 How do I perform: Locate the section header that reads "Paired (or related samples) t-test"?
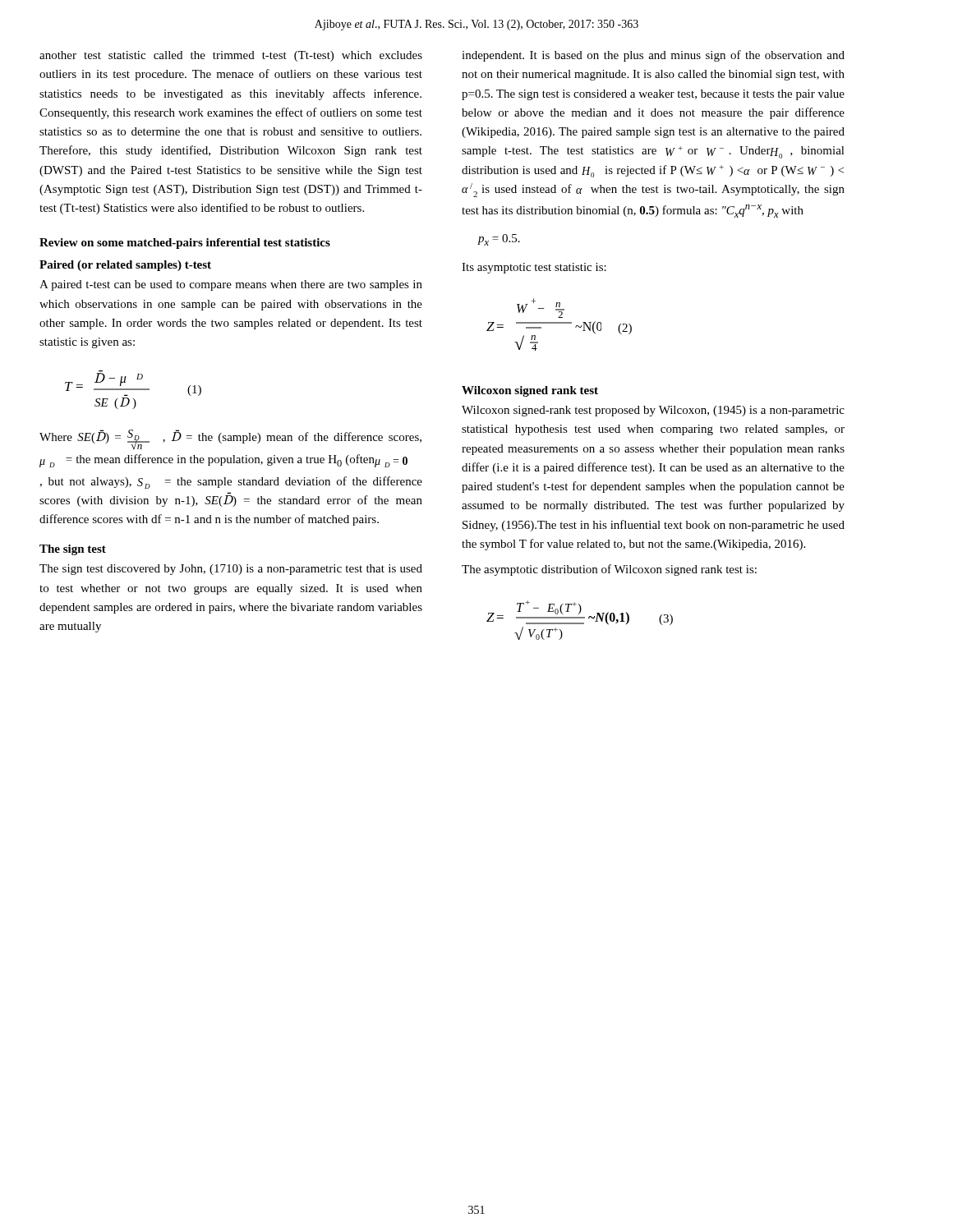coord(125,265)
